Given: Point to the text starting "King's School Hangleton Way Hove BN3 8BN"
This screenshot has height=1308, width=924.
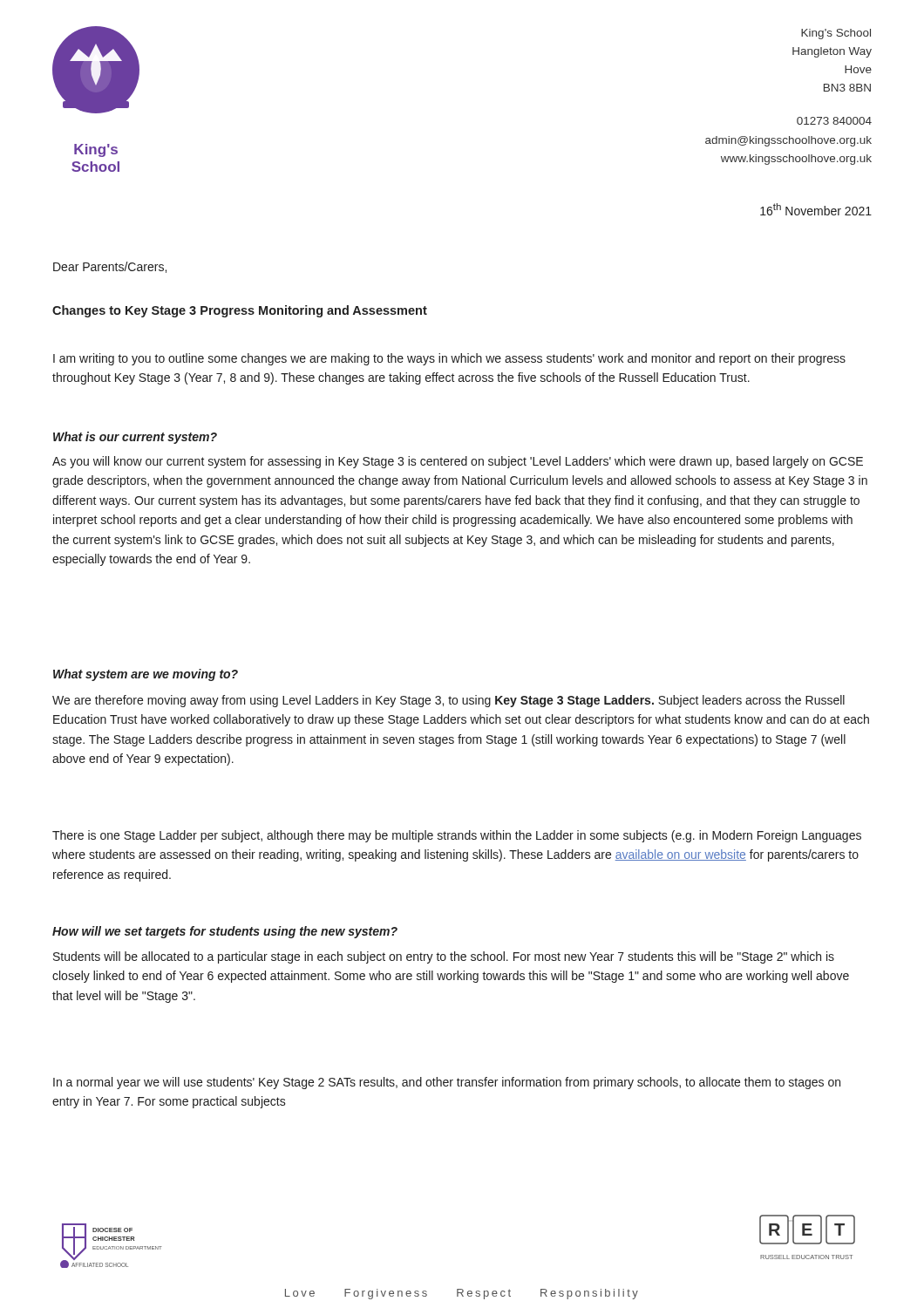Looking at the screenshot, I should click(832, 60).
